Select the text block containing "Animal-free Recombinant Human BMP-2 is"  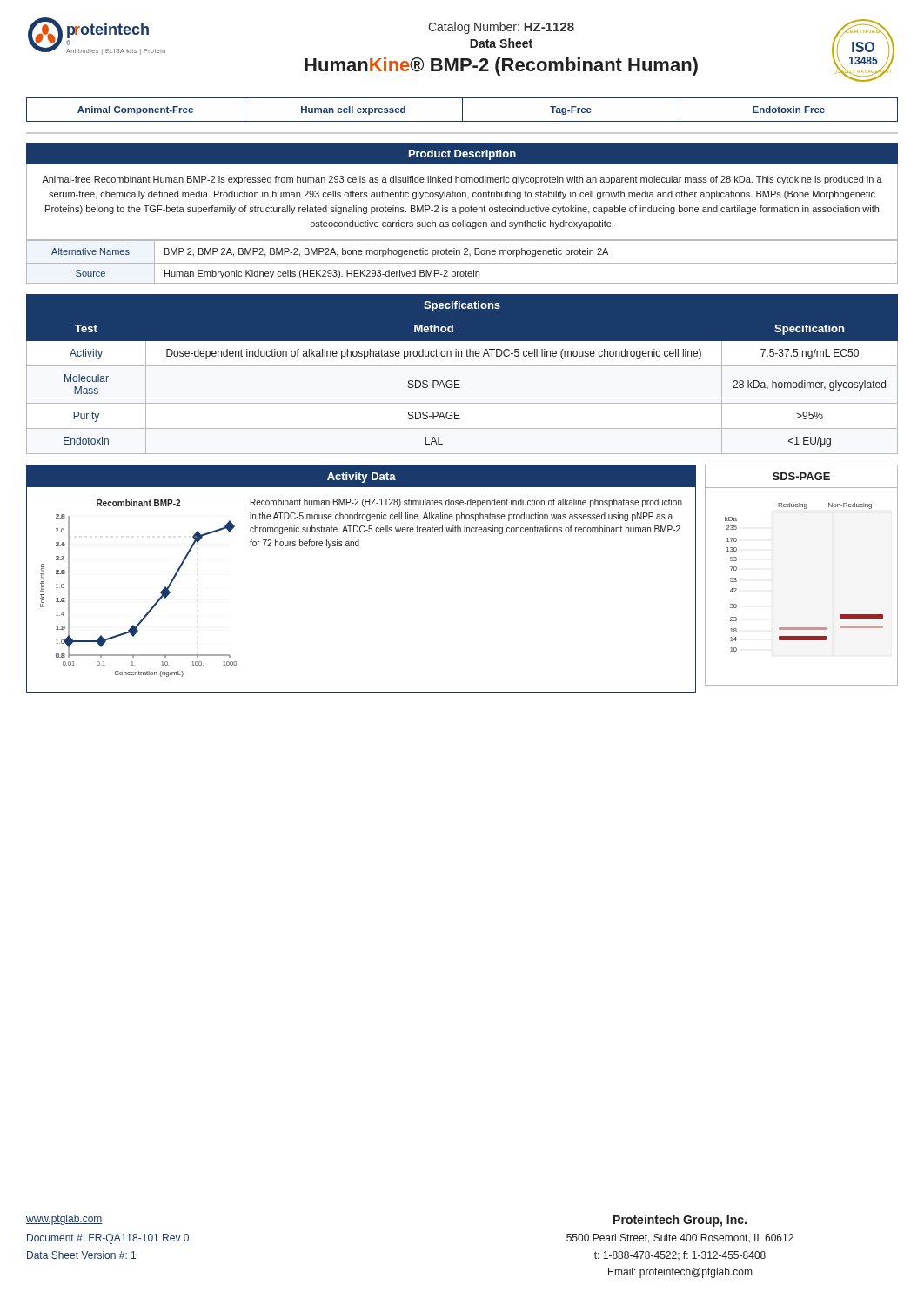(x=462, y=201)
